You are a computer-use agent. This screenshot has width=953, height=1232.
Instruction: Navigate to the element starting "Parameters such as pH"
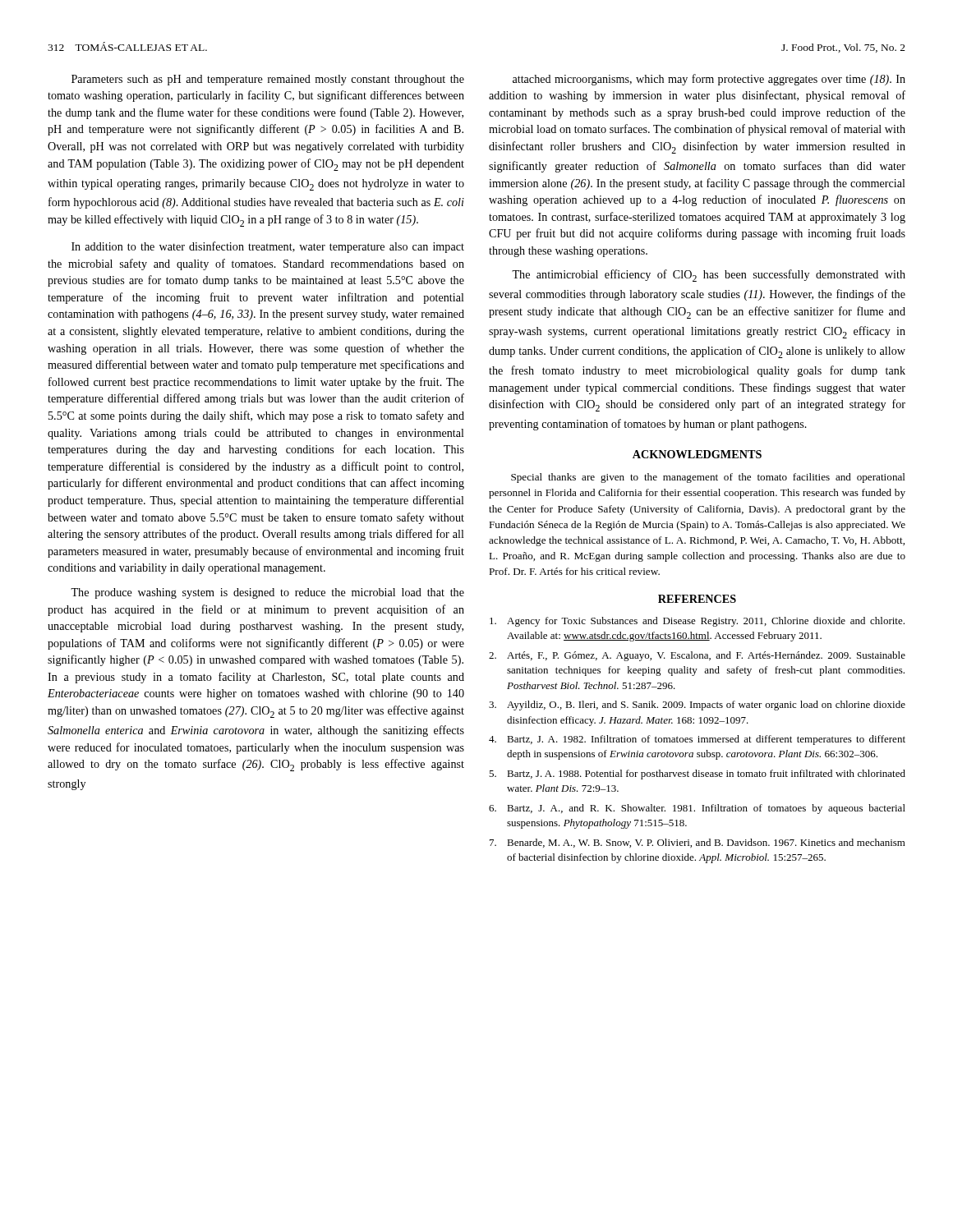pos(256,151)
